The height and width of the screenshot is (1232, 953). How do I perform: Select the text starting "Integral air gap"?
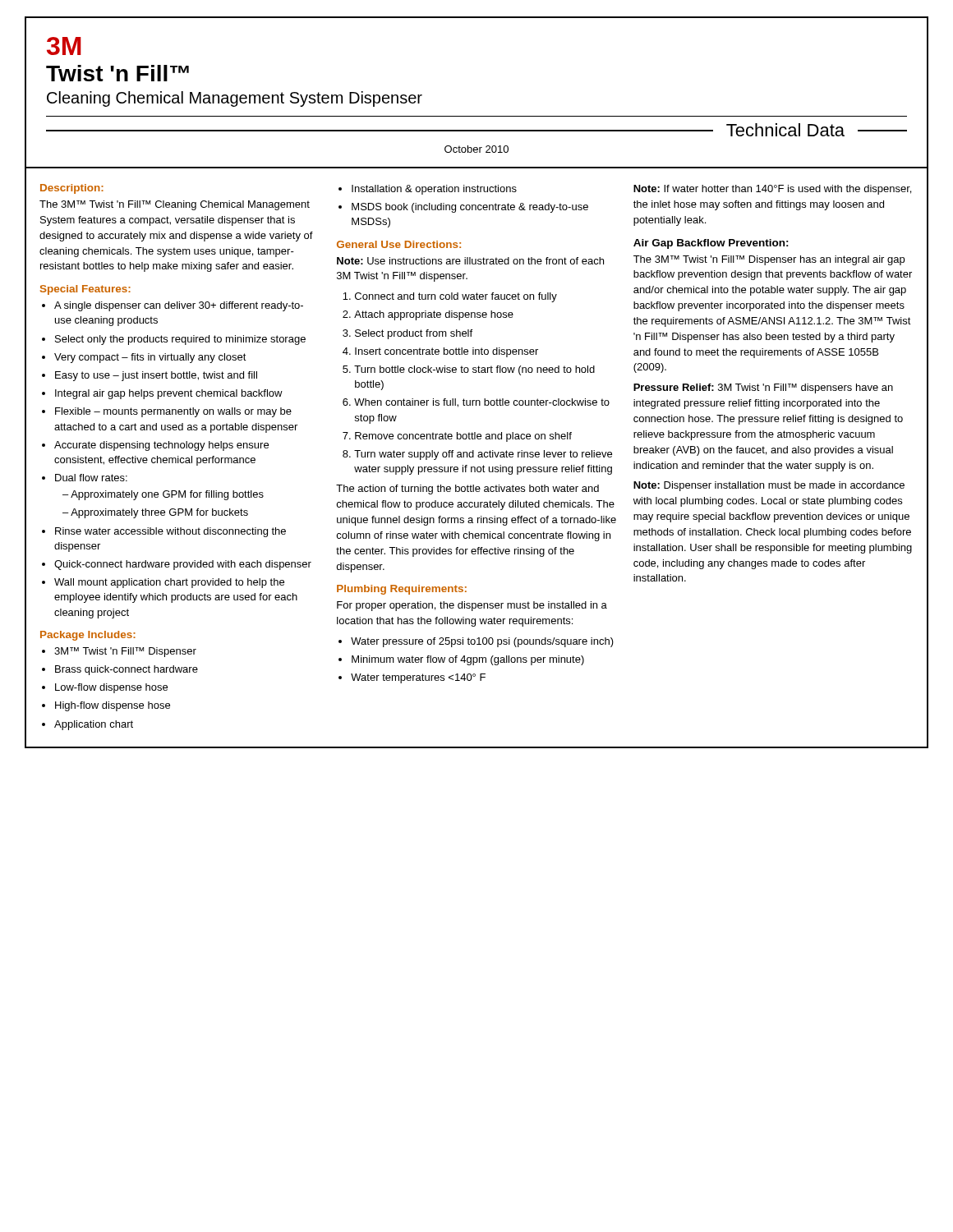(168, 393)
